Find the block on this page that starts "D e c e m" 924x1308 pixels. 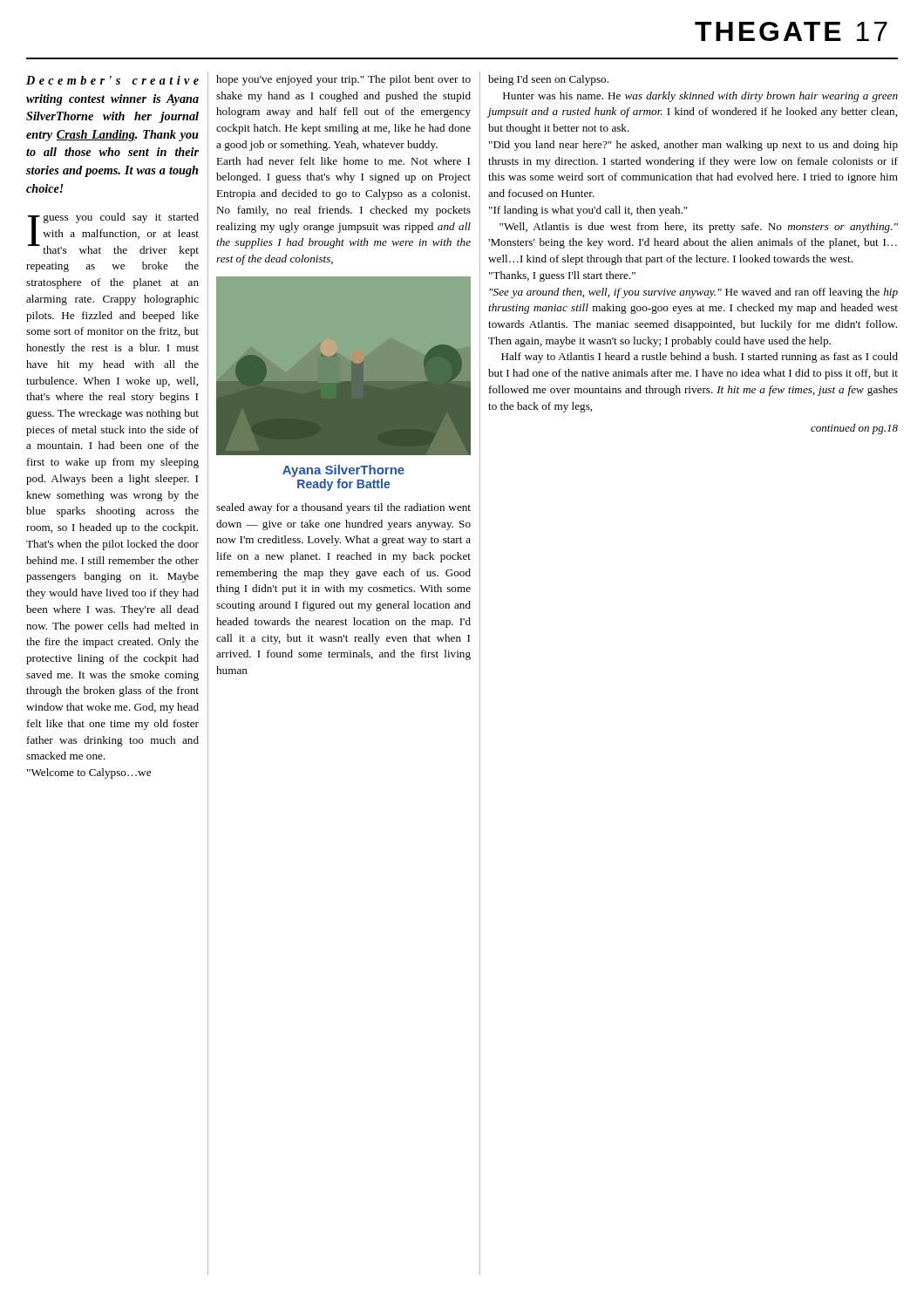pyautogui.click(x=112, y=134)
